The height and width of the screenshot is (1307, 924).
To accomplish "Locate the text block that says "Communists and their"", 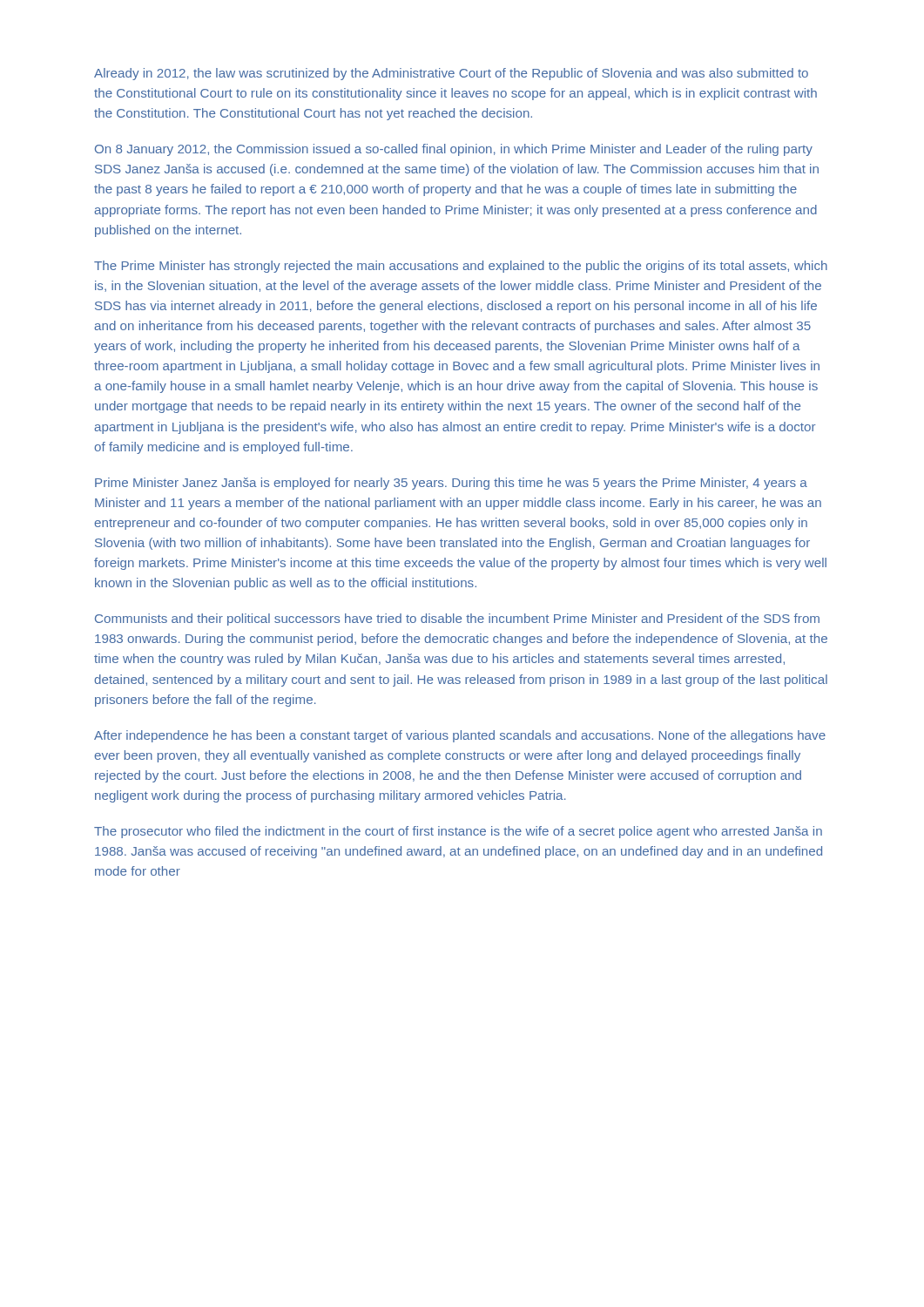I will [461, 659].
